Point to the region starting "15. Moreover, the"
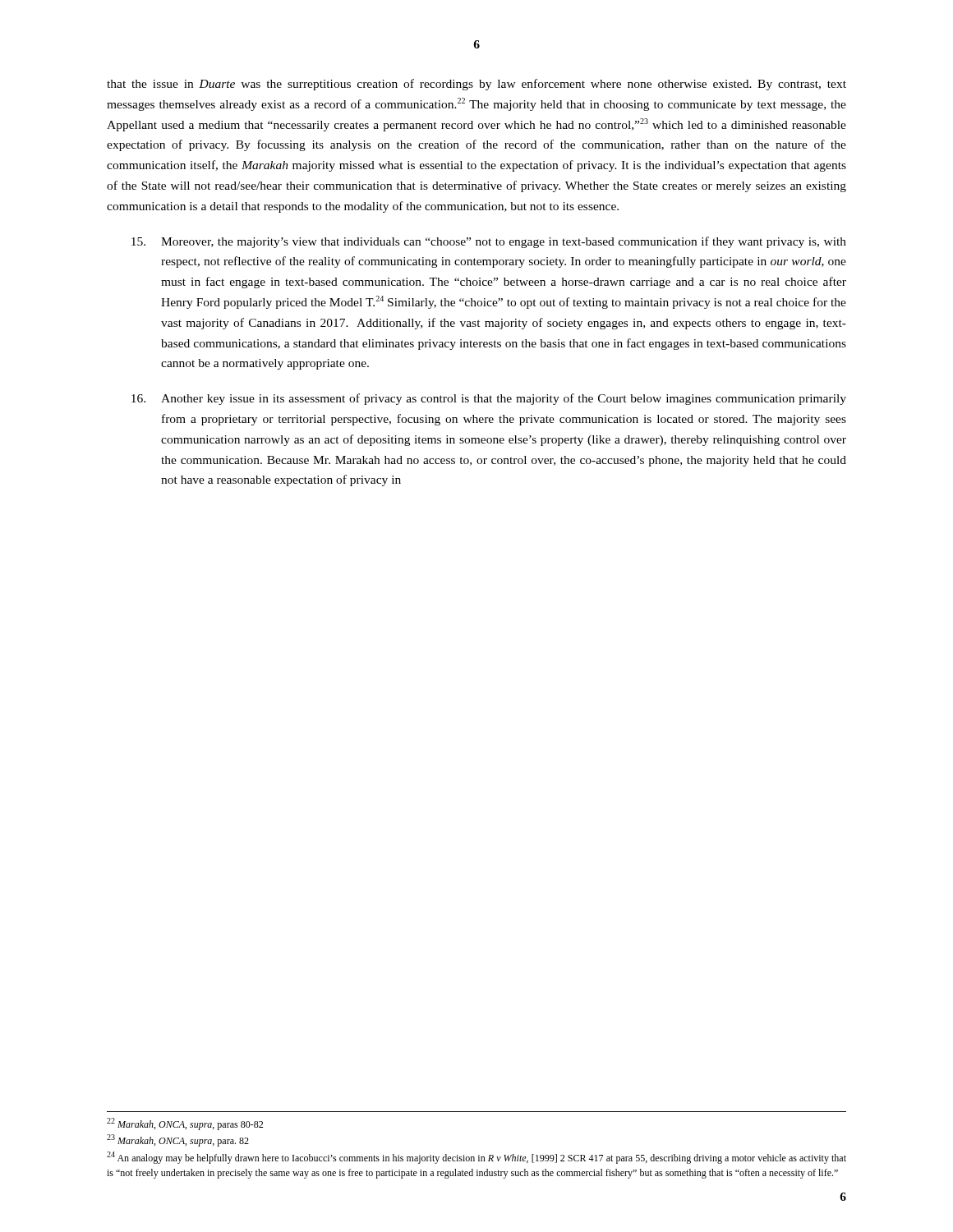Screen dimensions: 1232x953 click(476, 303)
